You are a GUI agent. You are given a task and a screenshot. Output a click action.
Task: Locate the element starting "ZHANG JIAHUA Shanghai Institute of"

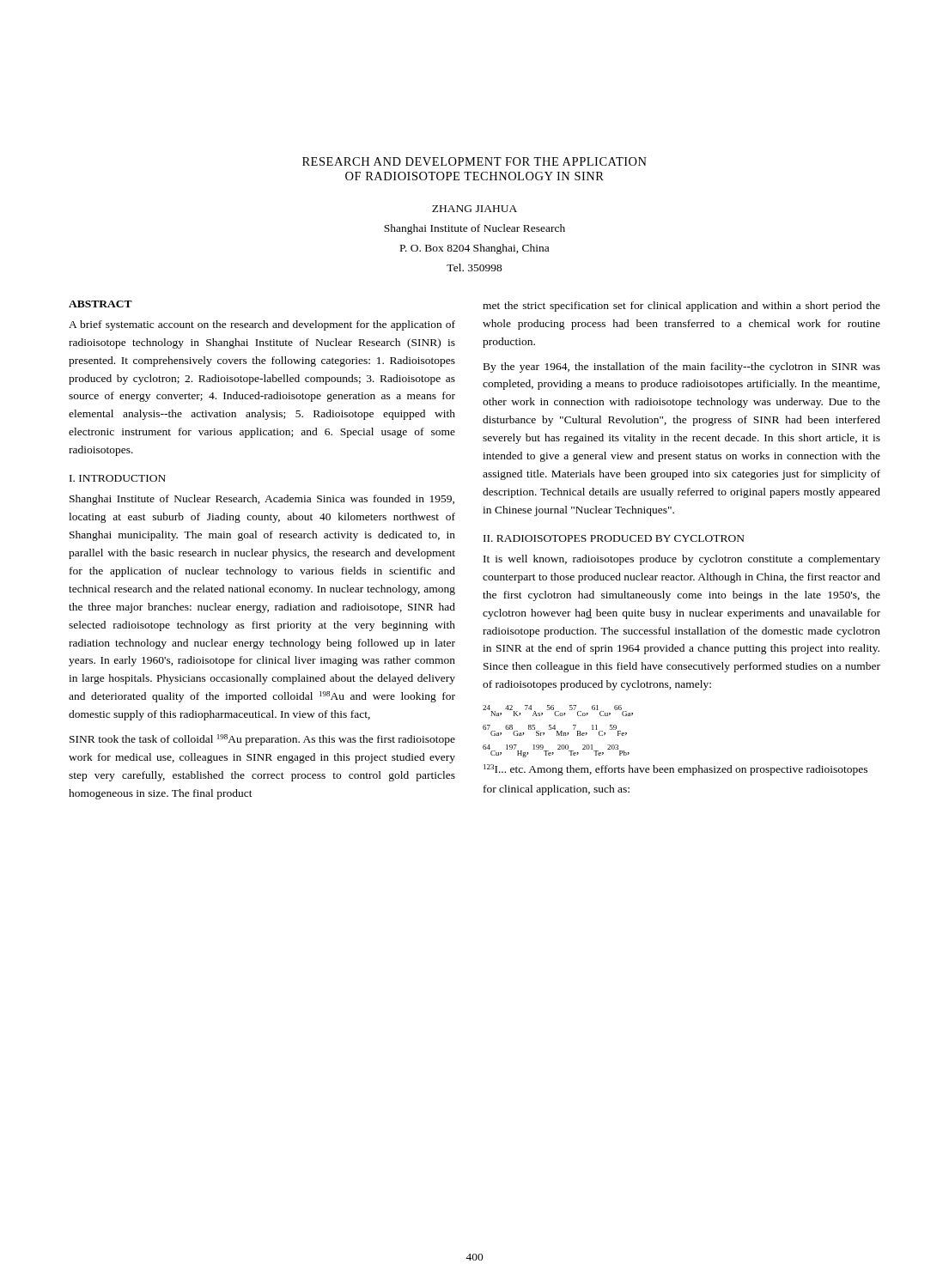[474, 238]
